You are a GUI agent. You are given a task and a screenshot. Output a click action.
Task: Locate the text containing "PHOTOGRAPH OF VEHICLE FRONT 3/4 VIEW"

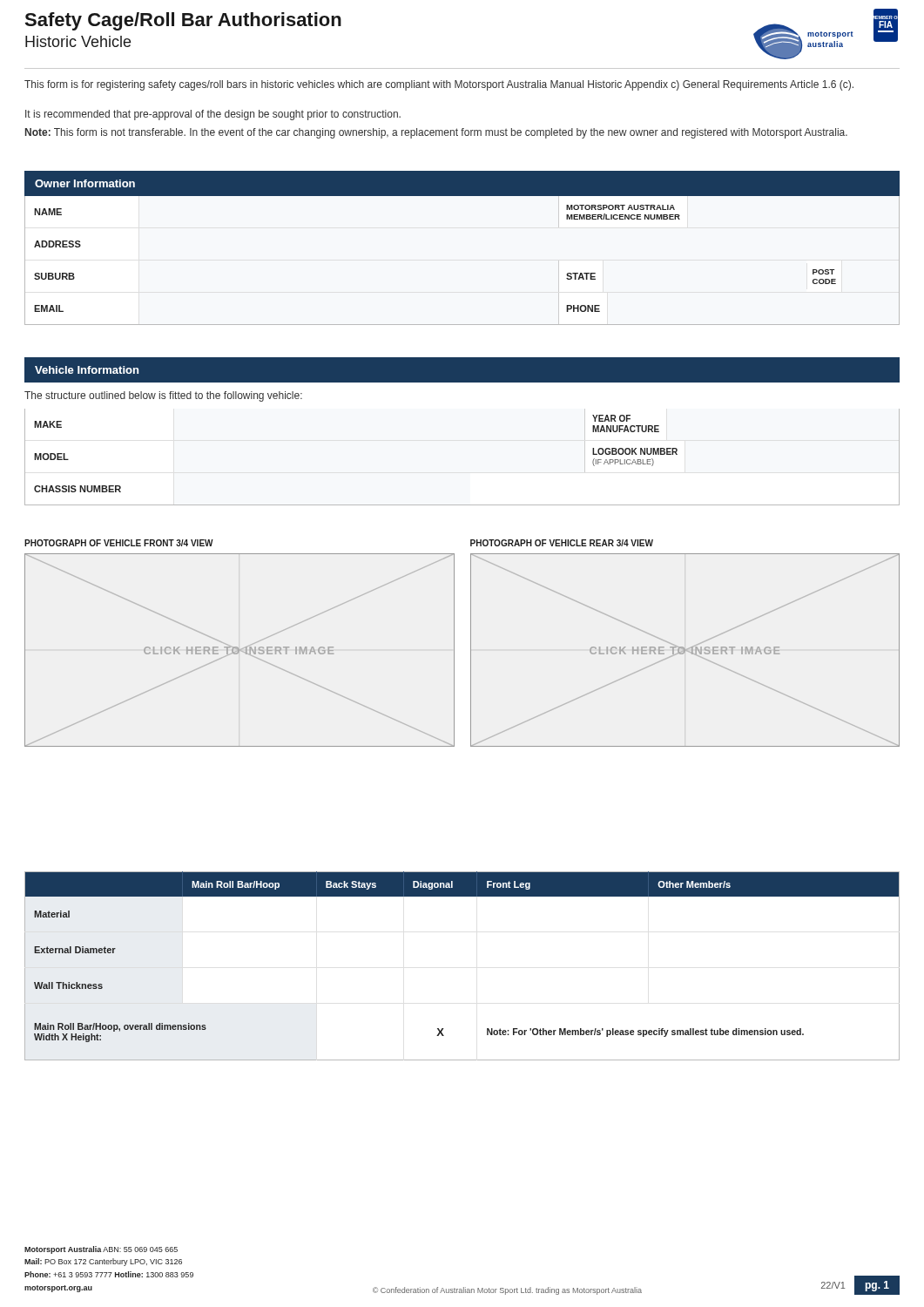pos(119,543)
